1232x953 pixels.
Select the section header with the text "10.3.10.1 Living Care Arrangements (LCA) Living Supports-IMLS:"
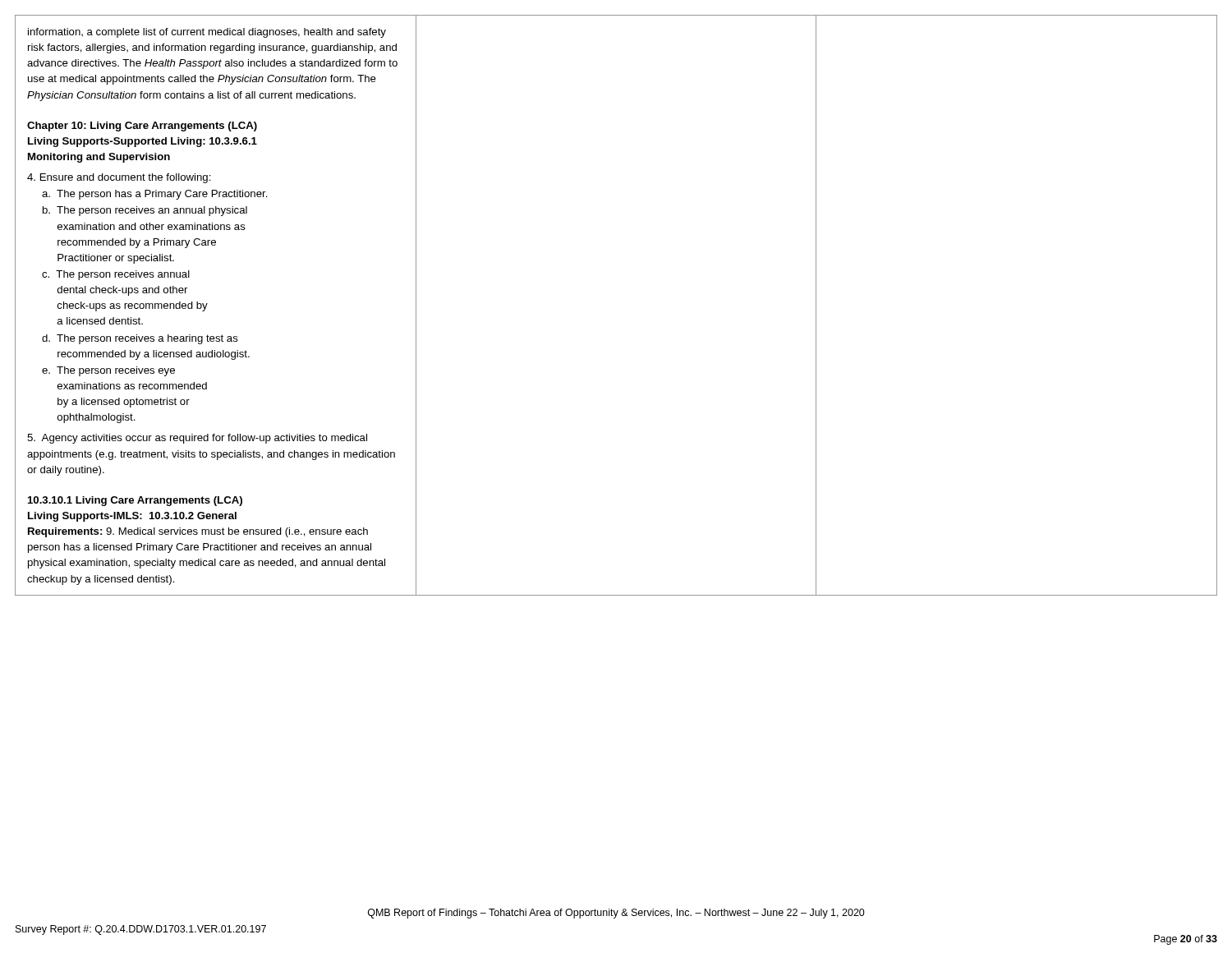pyautogui.click(x=207, y=539)
